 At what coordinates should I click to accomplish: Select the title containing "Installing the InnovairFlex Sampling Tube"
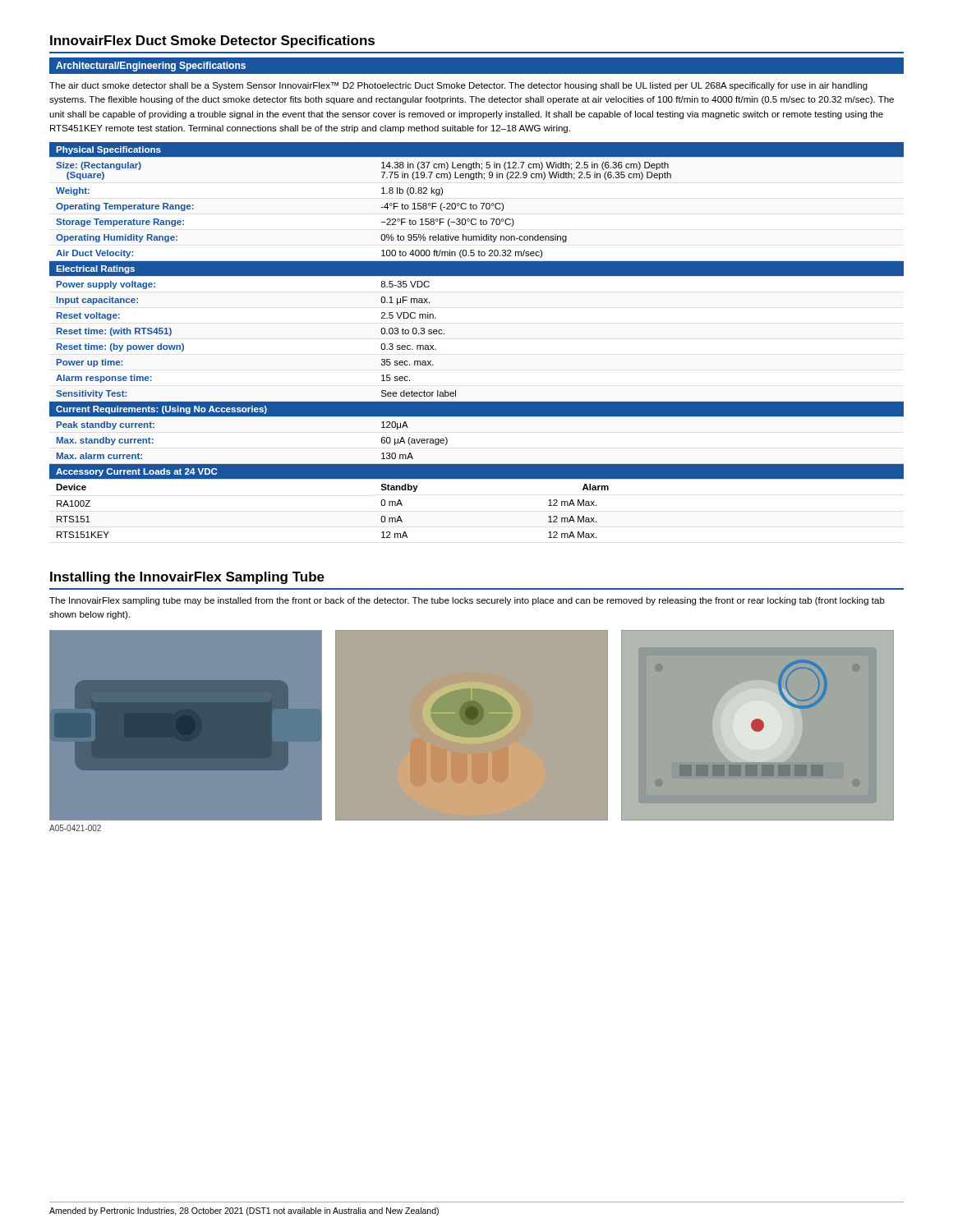coord(187,577)
